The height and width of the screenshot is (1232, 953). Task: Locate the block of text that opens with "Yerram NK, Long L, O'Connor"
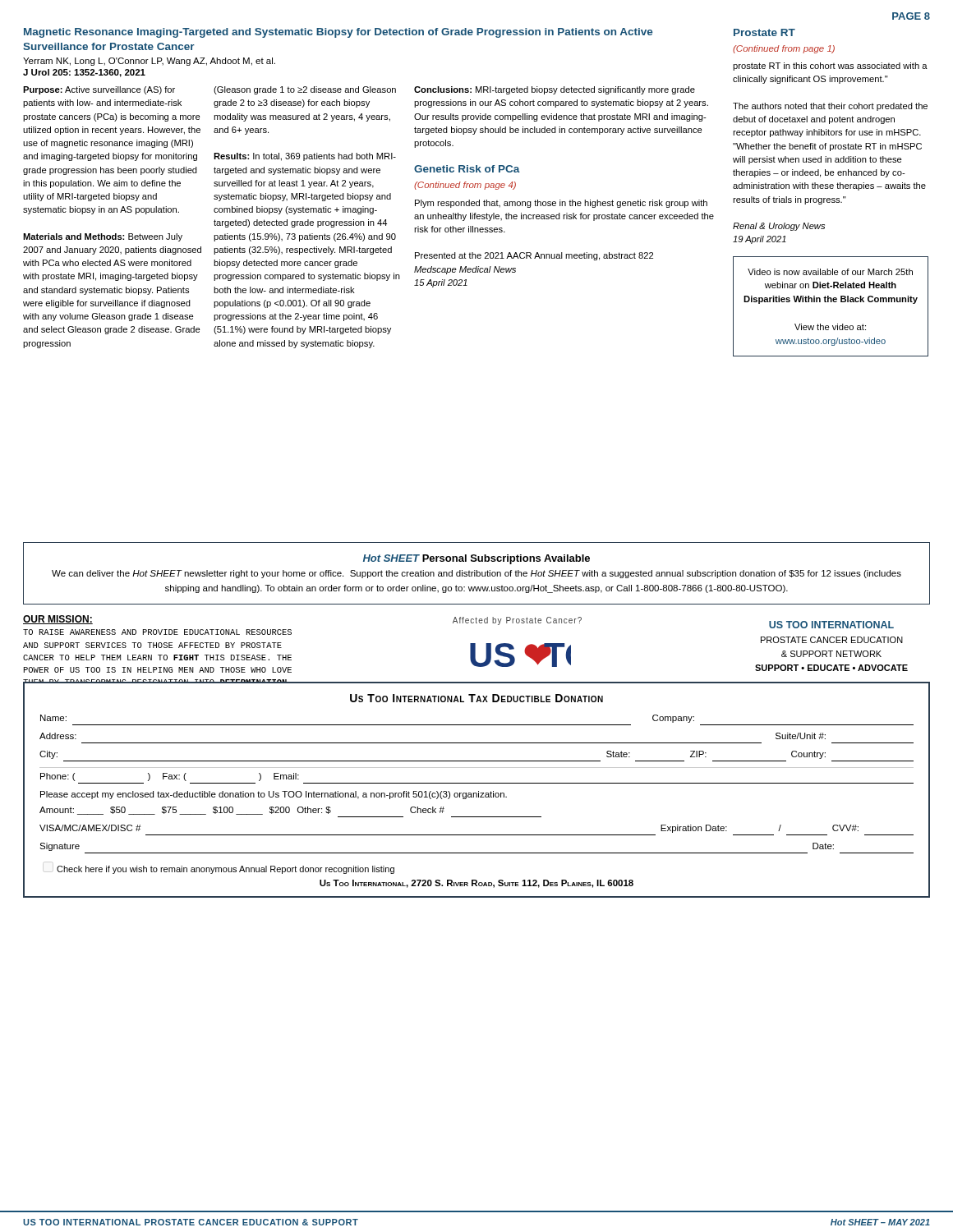point(149,61)
